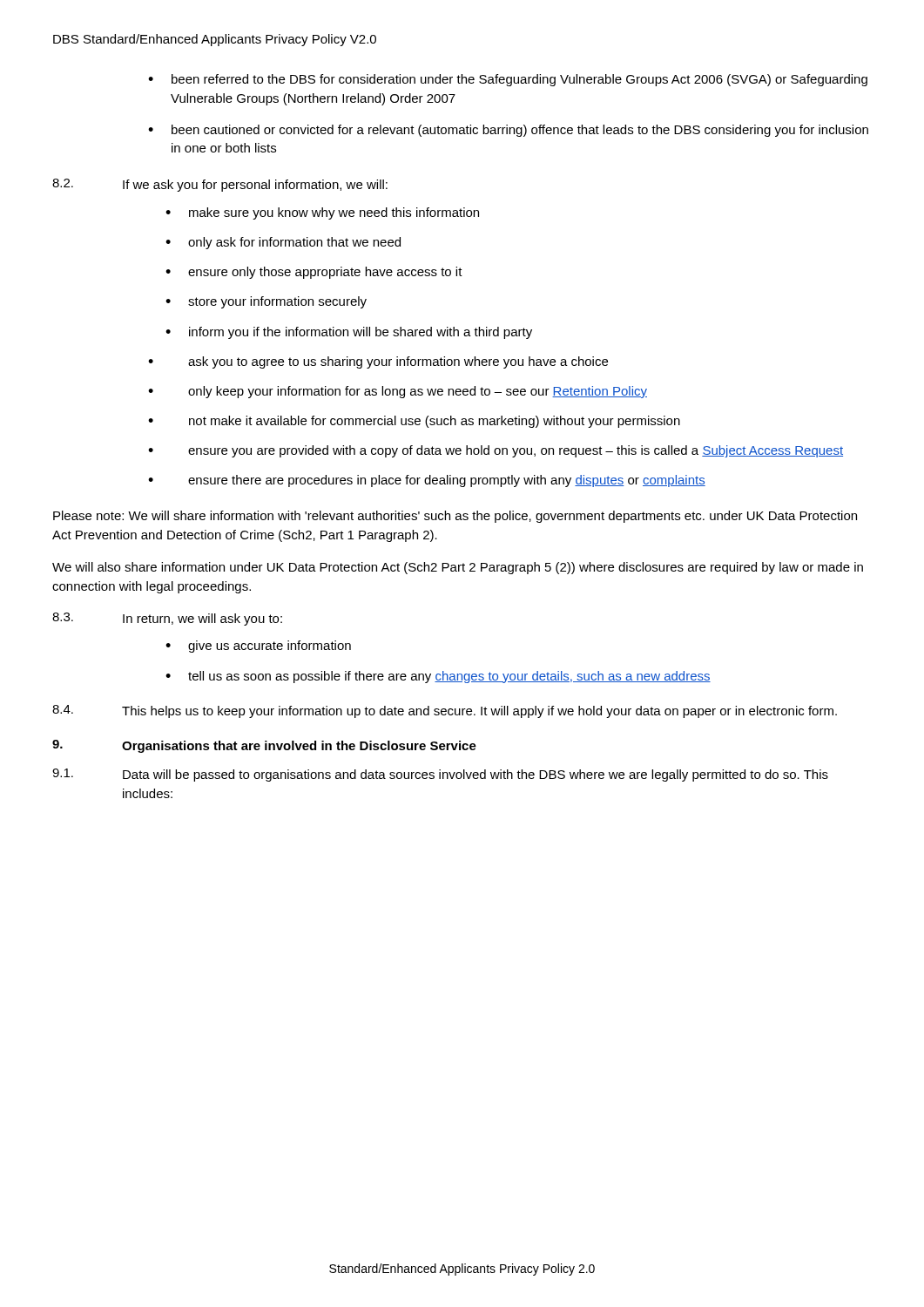Click on the element starting "We will also share information"
The height and width of the screenshot is (1307, 924).
(458, 576)
